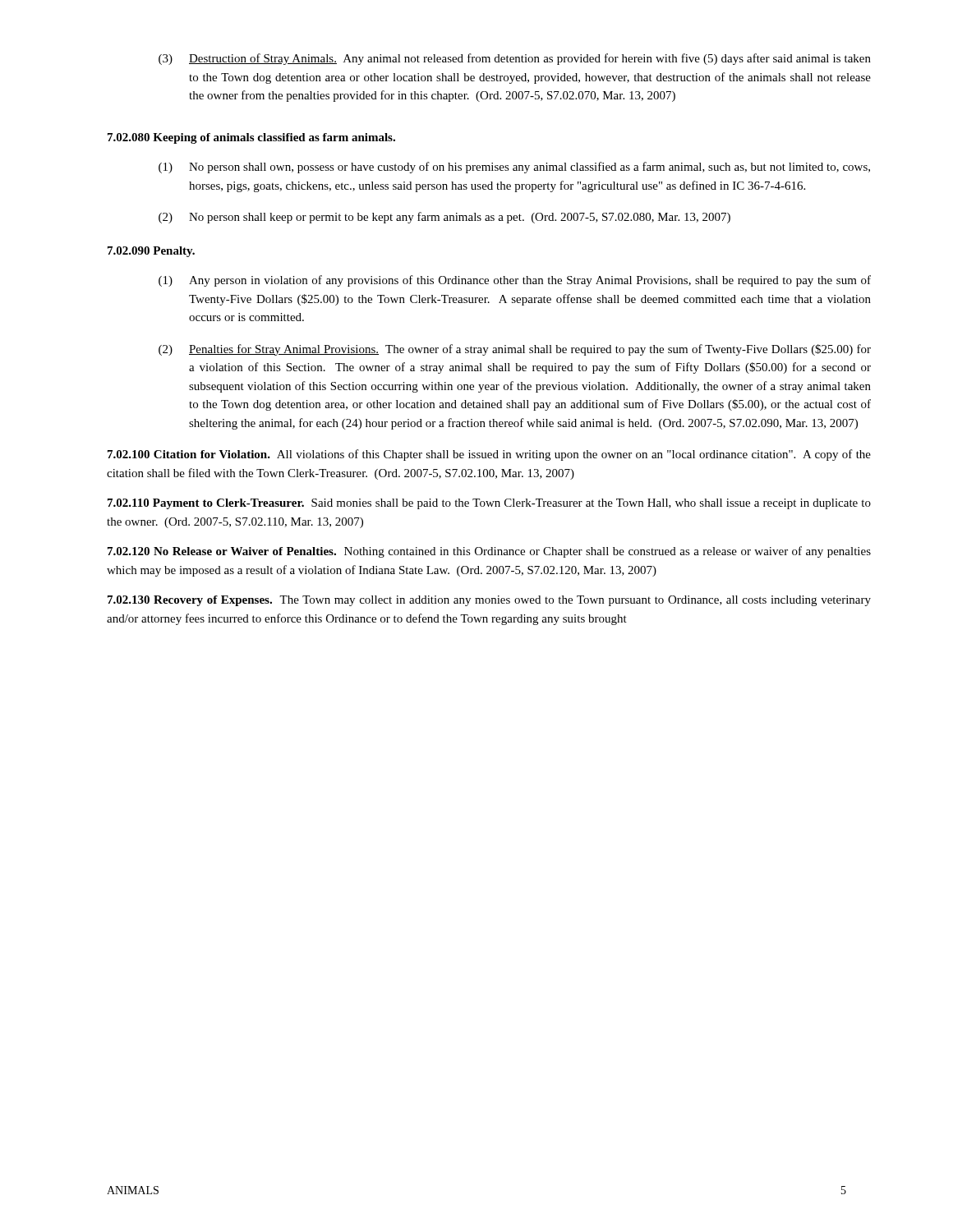Select the block starting "(2) Penalties for Stray Animal Provisions."
Viewport: 953px width, 1232px height.
(x=489, y=386)
